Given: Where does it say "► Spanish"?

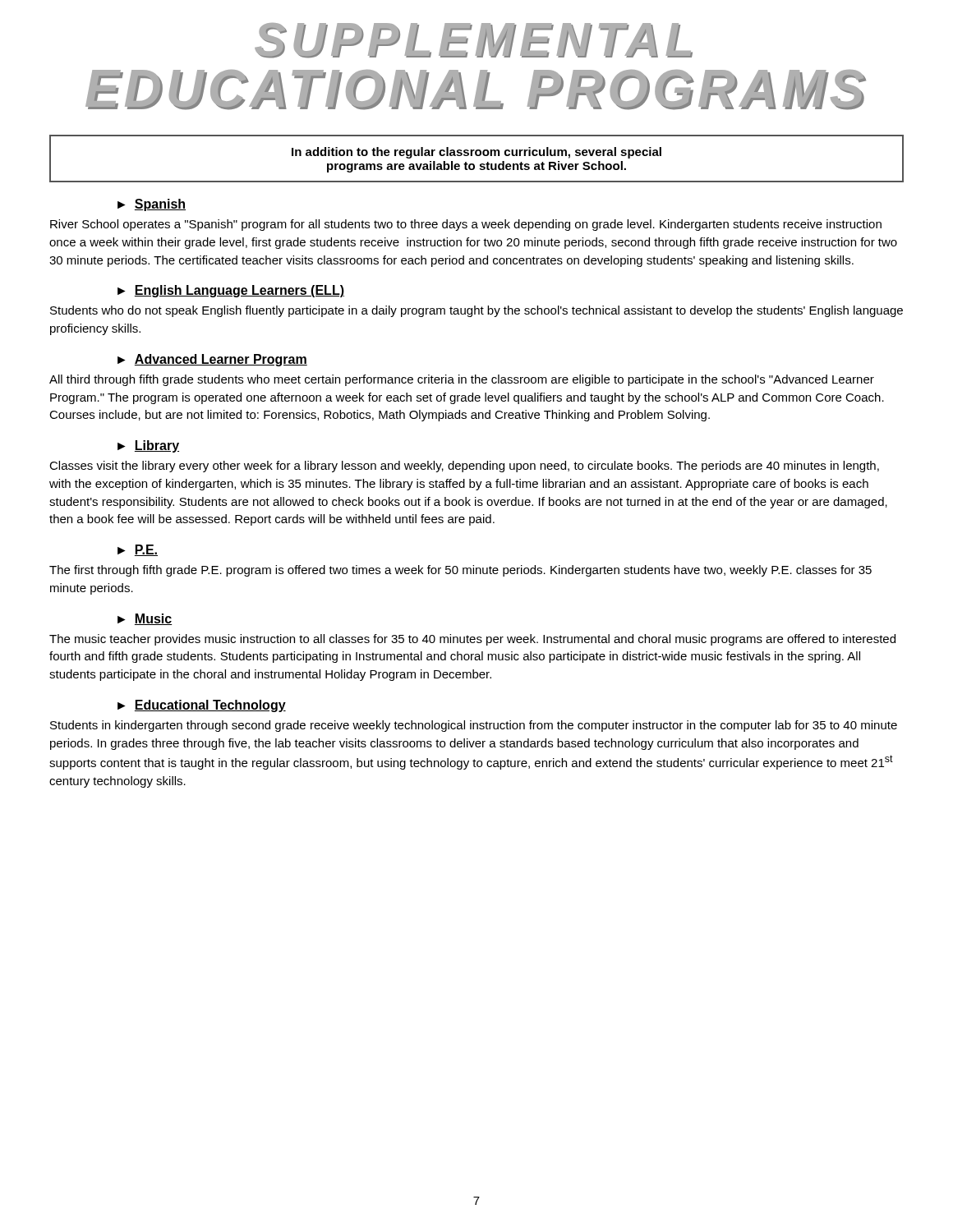Looking at the screenshot, I should click(150, 205).
